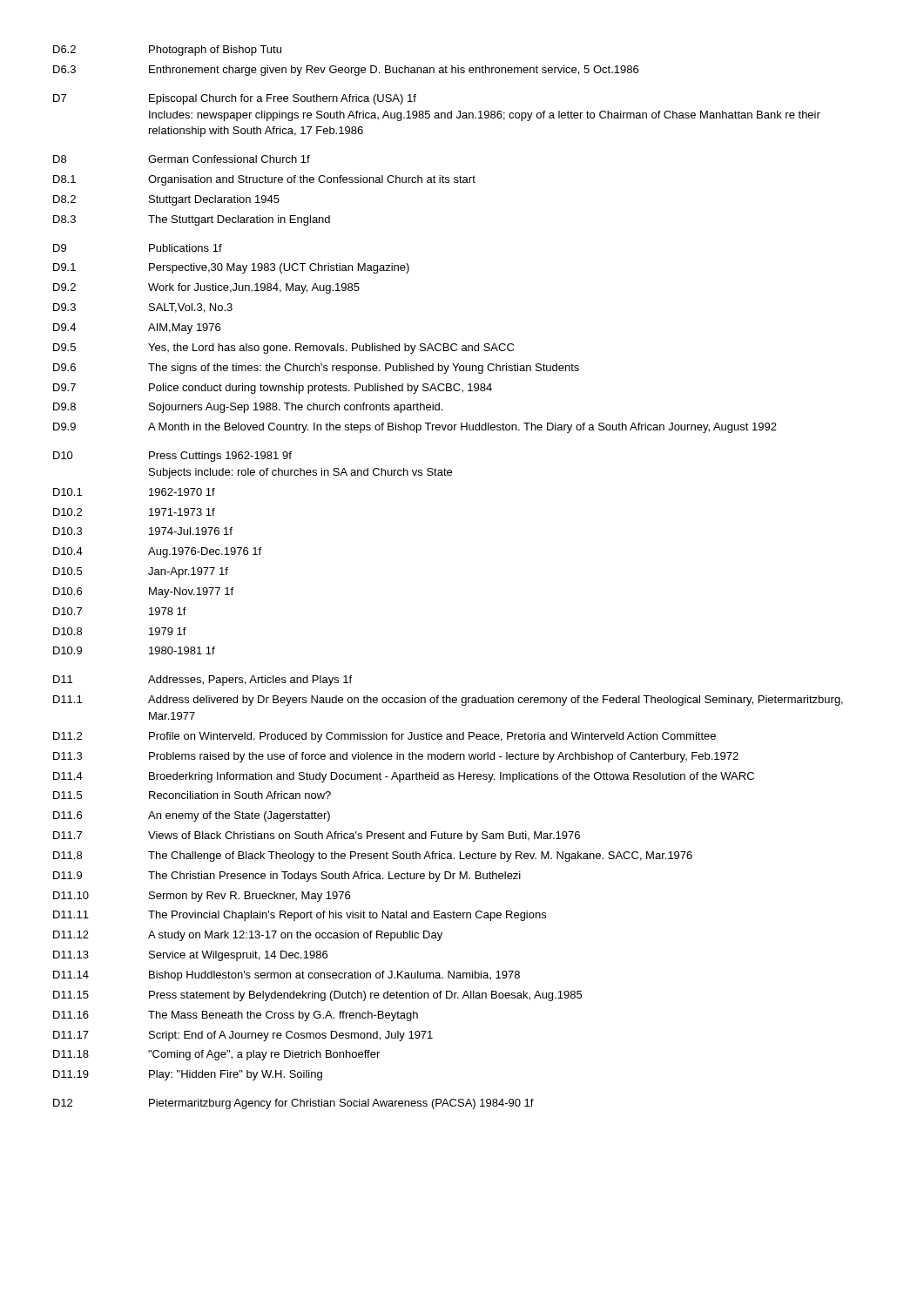Navigate to the element starting "D11.5 Reconciliation in South"
This screenshot has width=924, height=1307.
point(192,795)
